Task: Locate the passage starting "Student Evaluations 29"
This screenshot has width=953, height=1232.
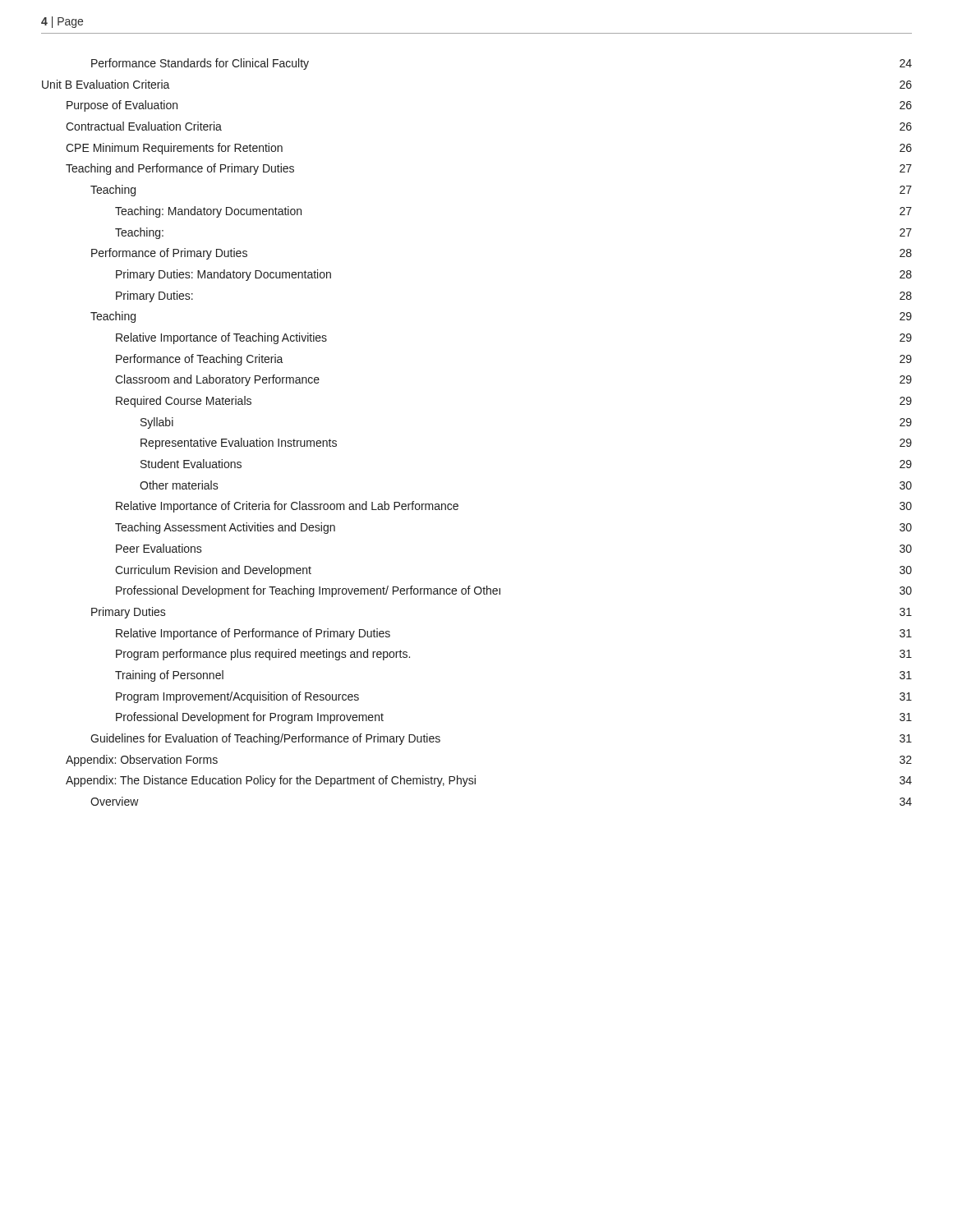Action: [x=194, y=464]
